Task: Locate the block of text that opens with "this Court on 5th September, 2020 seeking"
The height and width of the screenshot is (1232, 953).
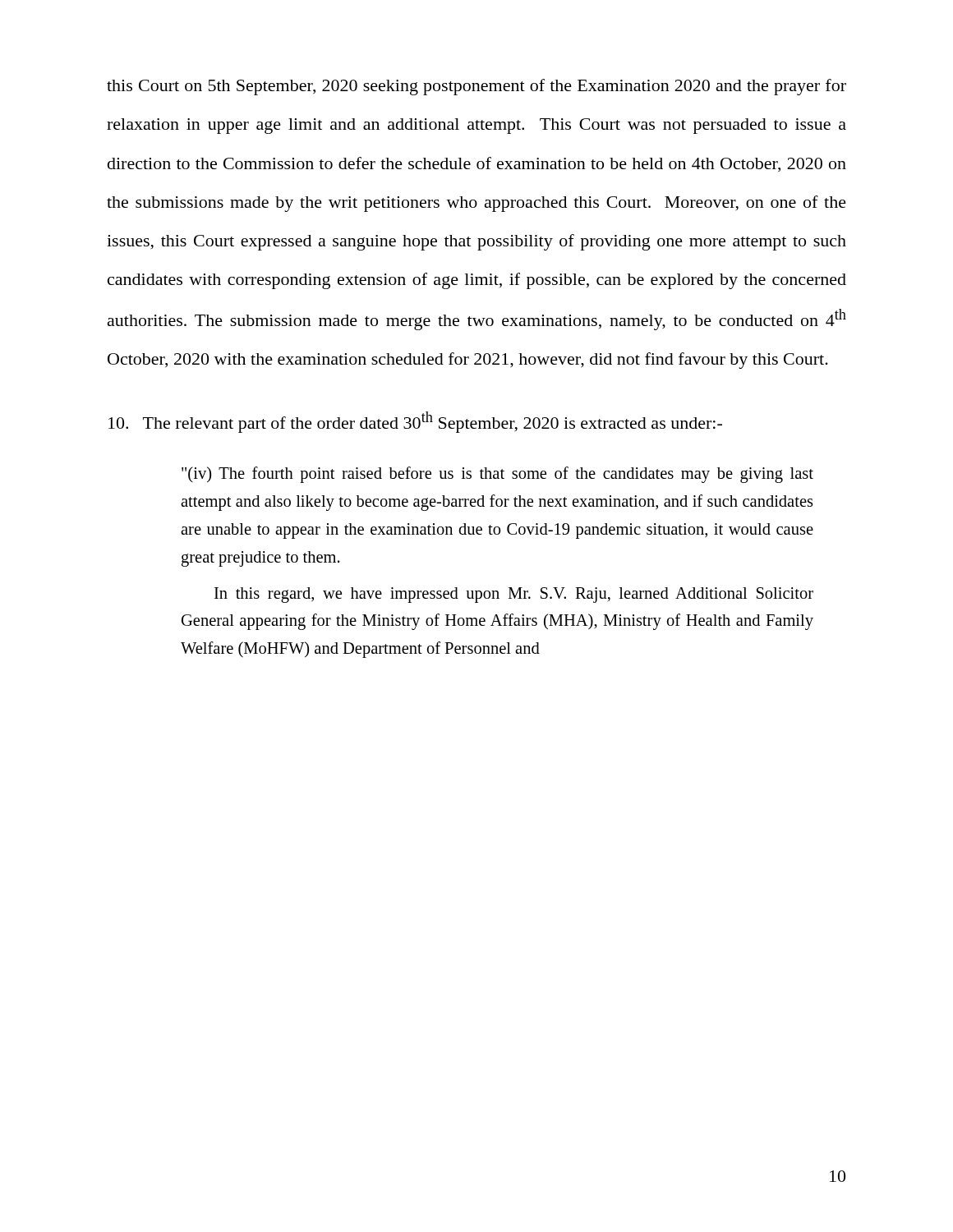Action: pyautogui.click(x=476, y=87)
